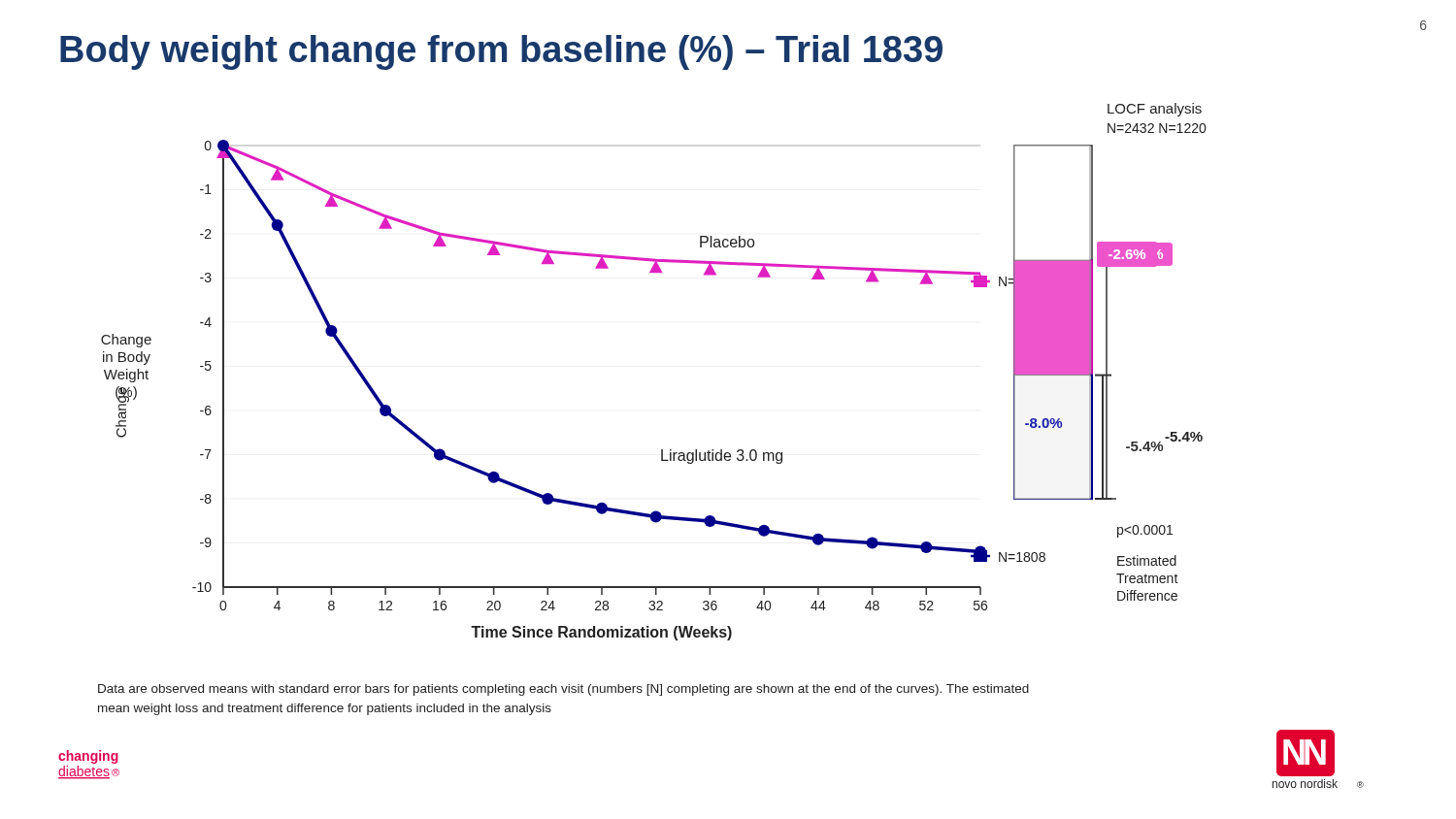Locate the title with the text "Body weight change from baseline (%) –"

coord(501,49)
